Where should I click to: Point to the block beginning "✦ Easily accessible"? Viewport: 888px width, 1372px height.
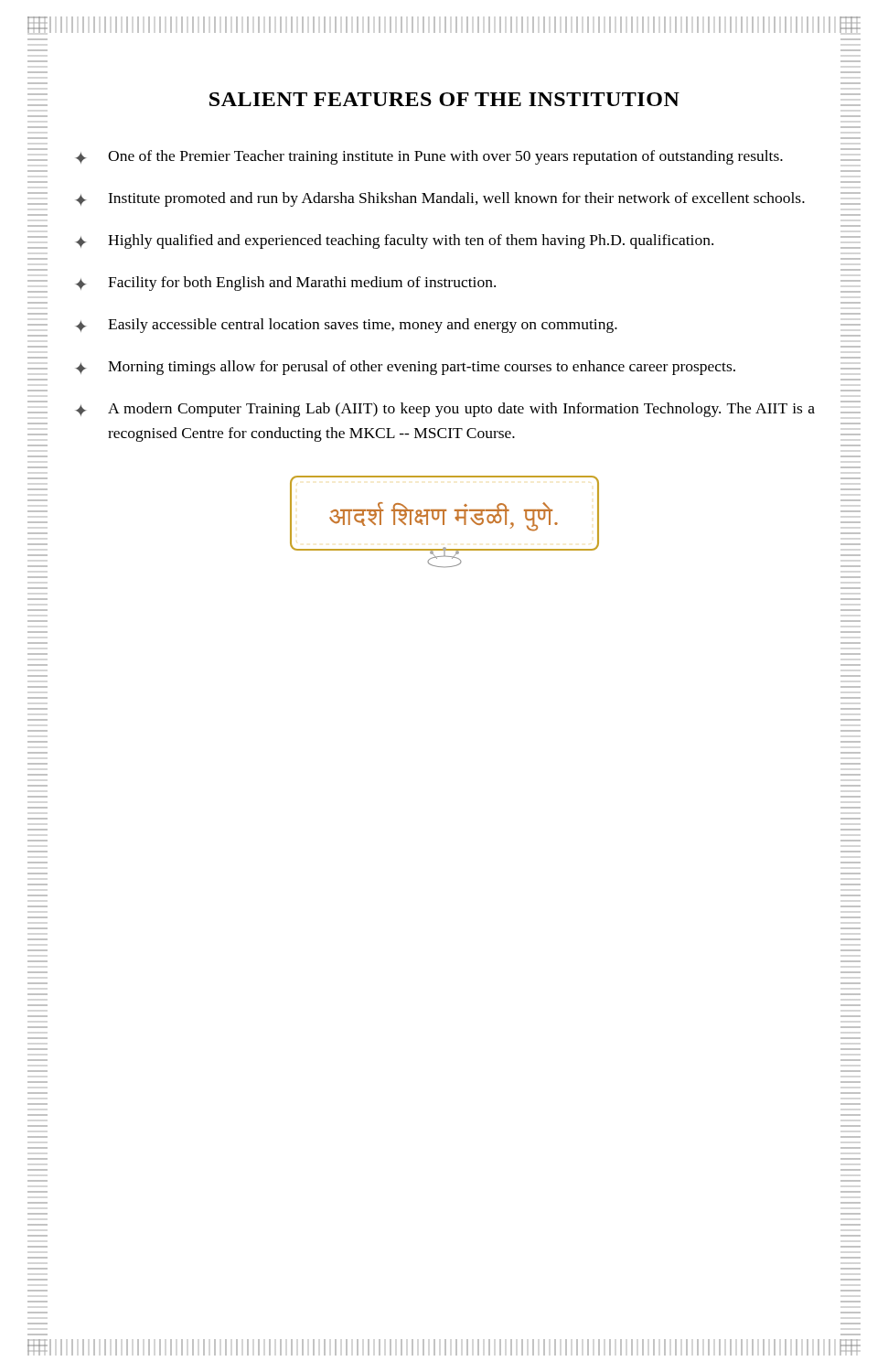[x=444, y=327]
